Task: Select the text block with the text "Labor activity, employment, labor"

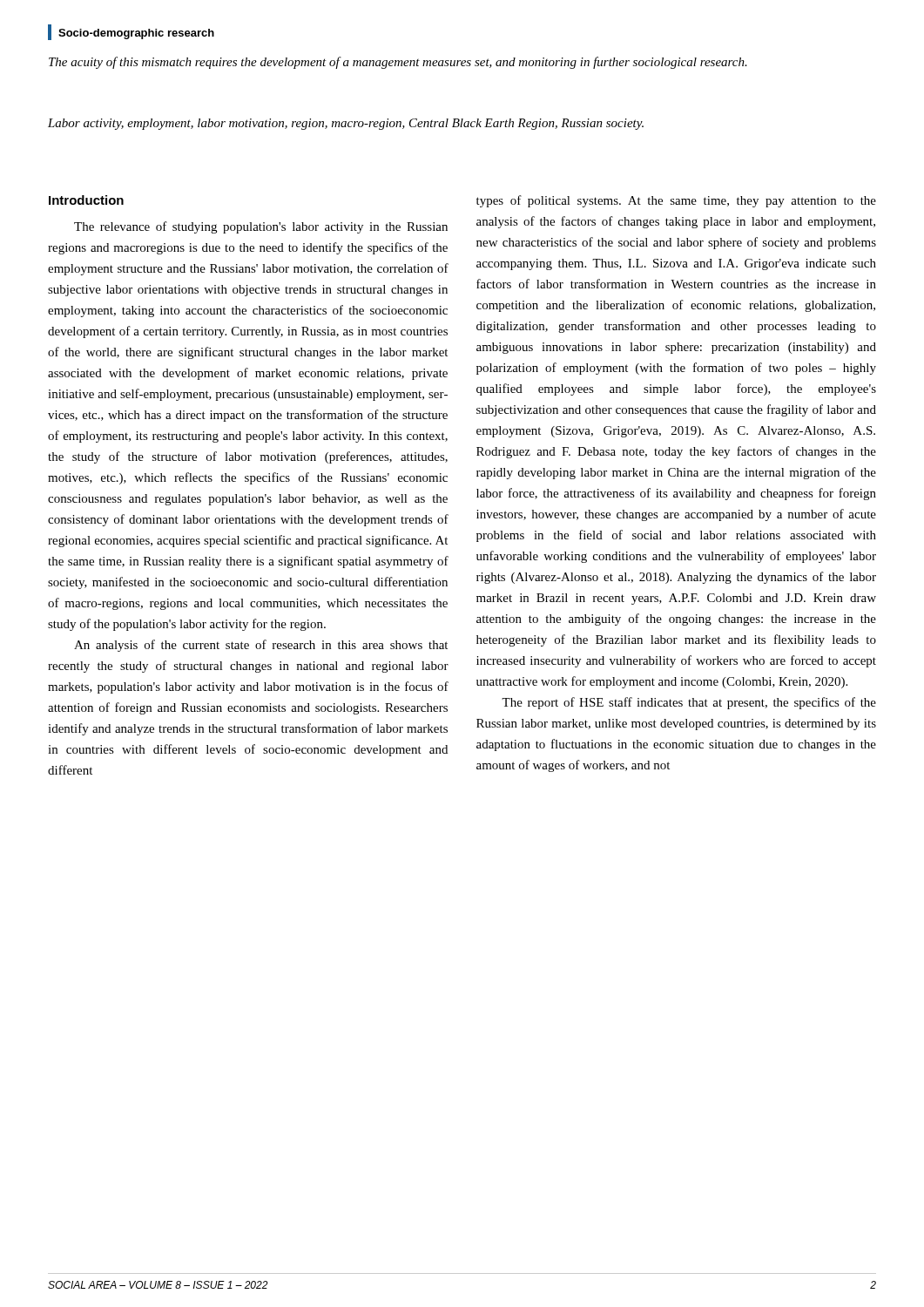Action: 346,123
